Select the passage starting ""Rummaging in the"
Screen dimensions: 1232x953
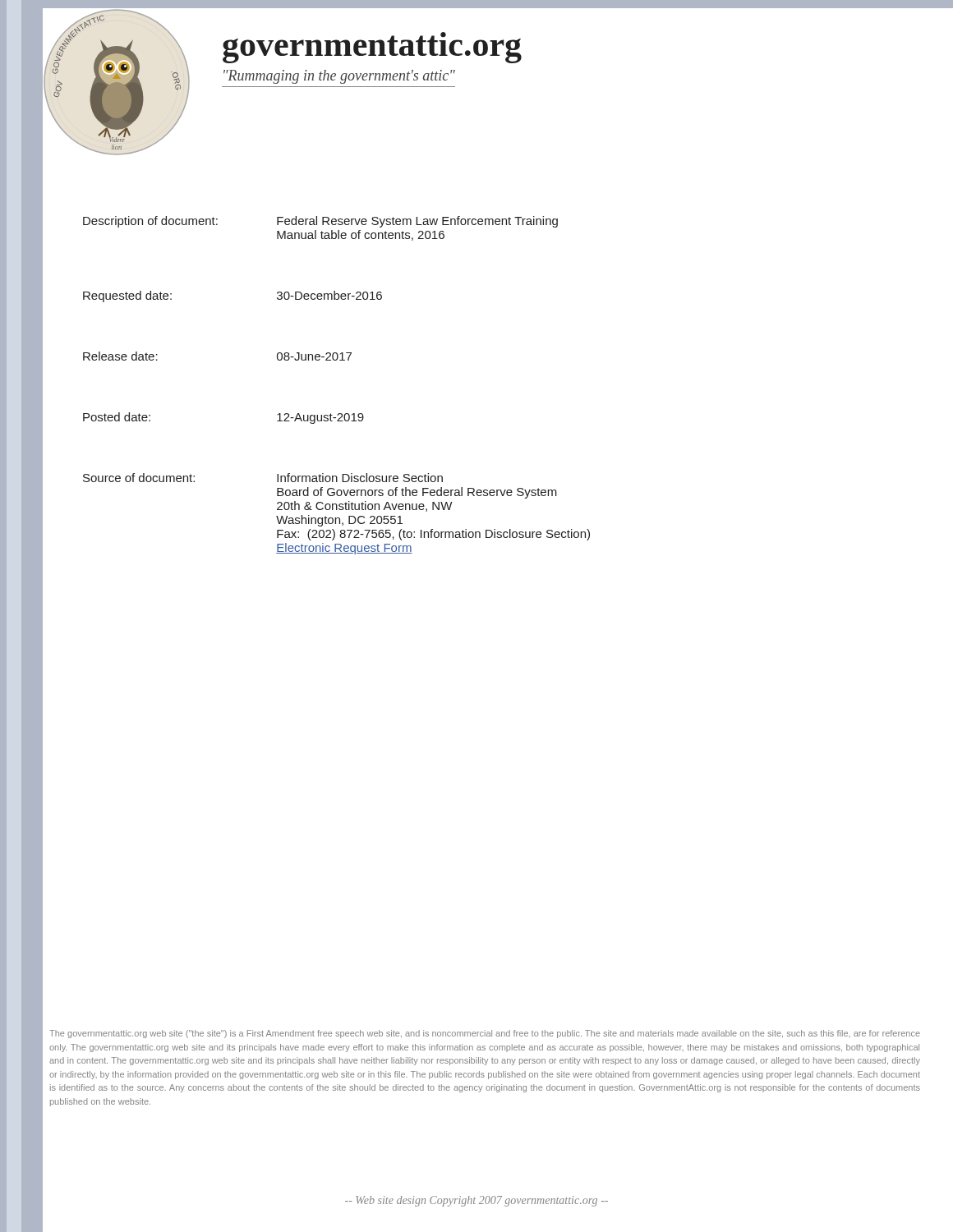pos(338,77)
